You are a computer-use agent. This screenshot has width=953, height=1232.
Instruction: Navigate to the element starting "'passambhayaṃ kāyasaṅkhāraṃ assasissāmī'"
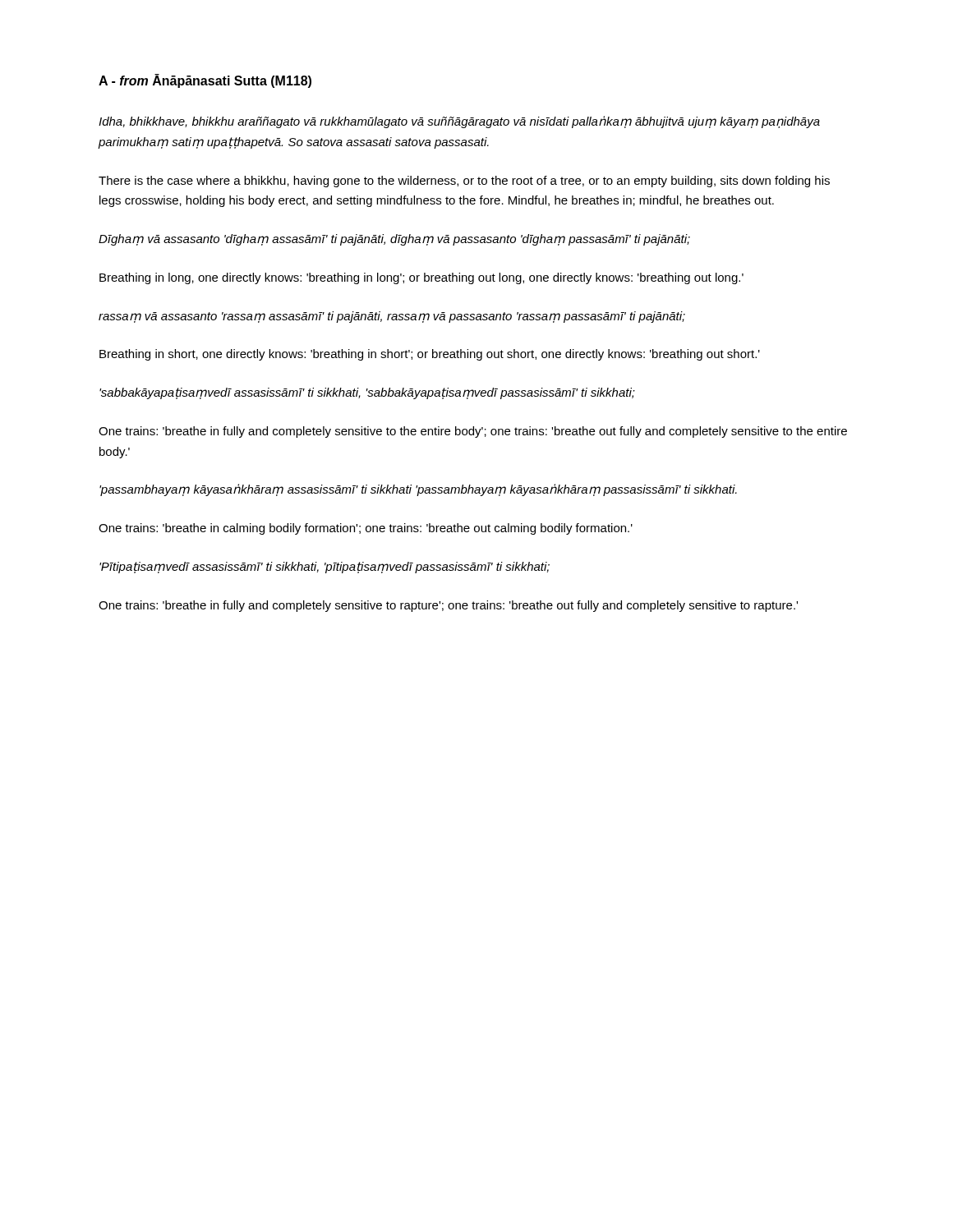[x=418, y=489]
